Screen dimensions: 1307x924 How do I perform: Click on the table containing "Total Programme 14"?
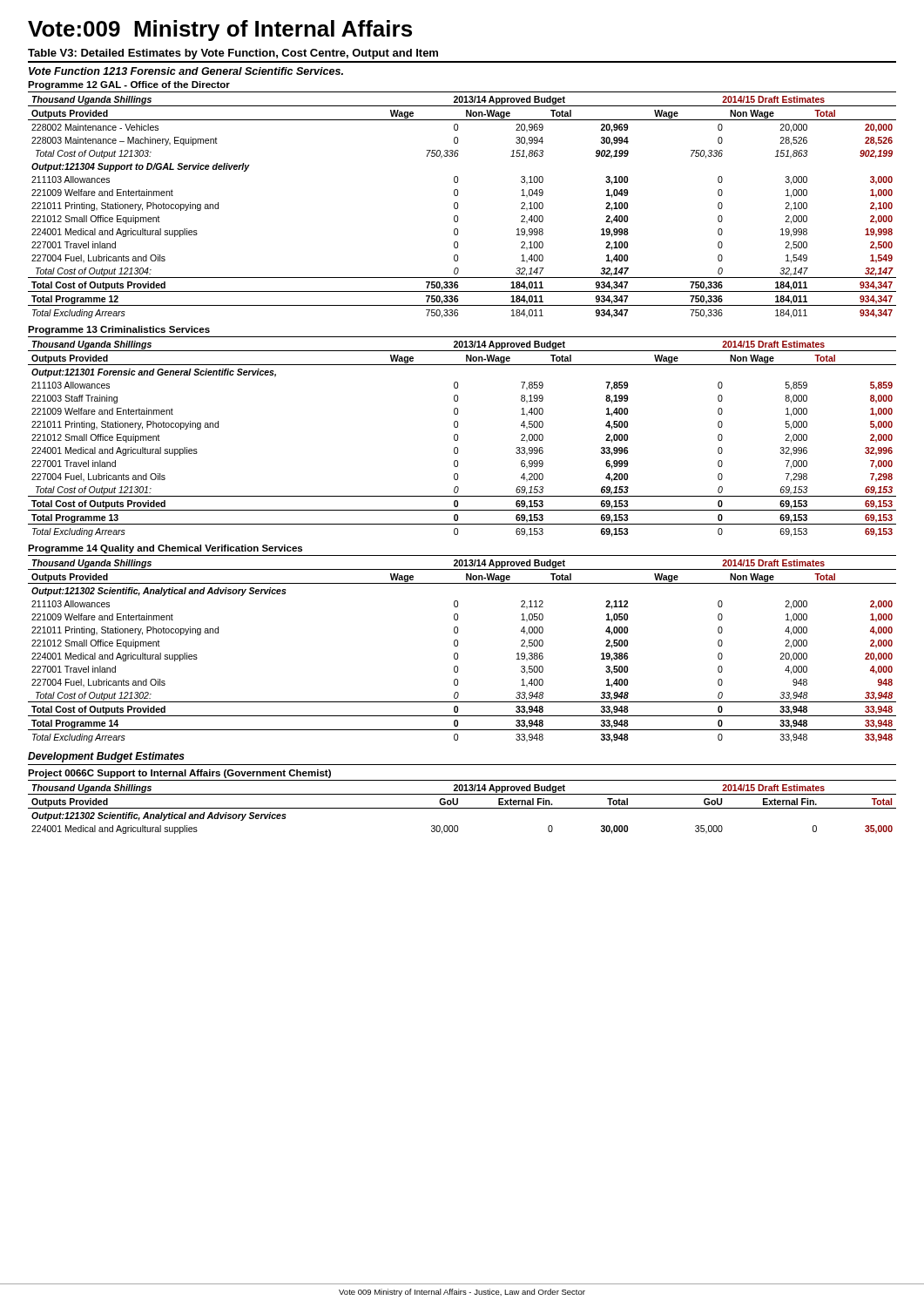coord(462,649)
